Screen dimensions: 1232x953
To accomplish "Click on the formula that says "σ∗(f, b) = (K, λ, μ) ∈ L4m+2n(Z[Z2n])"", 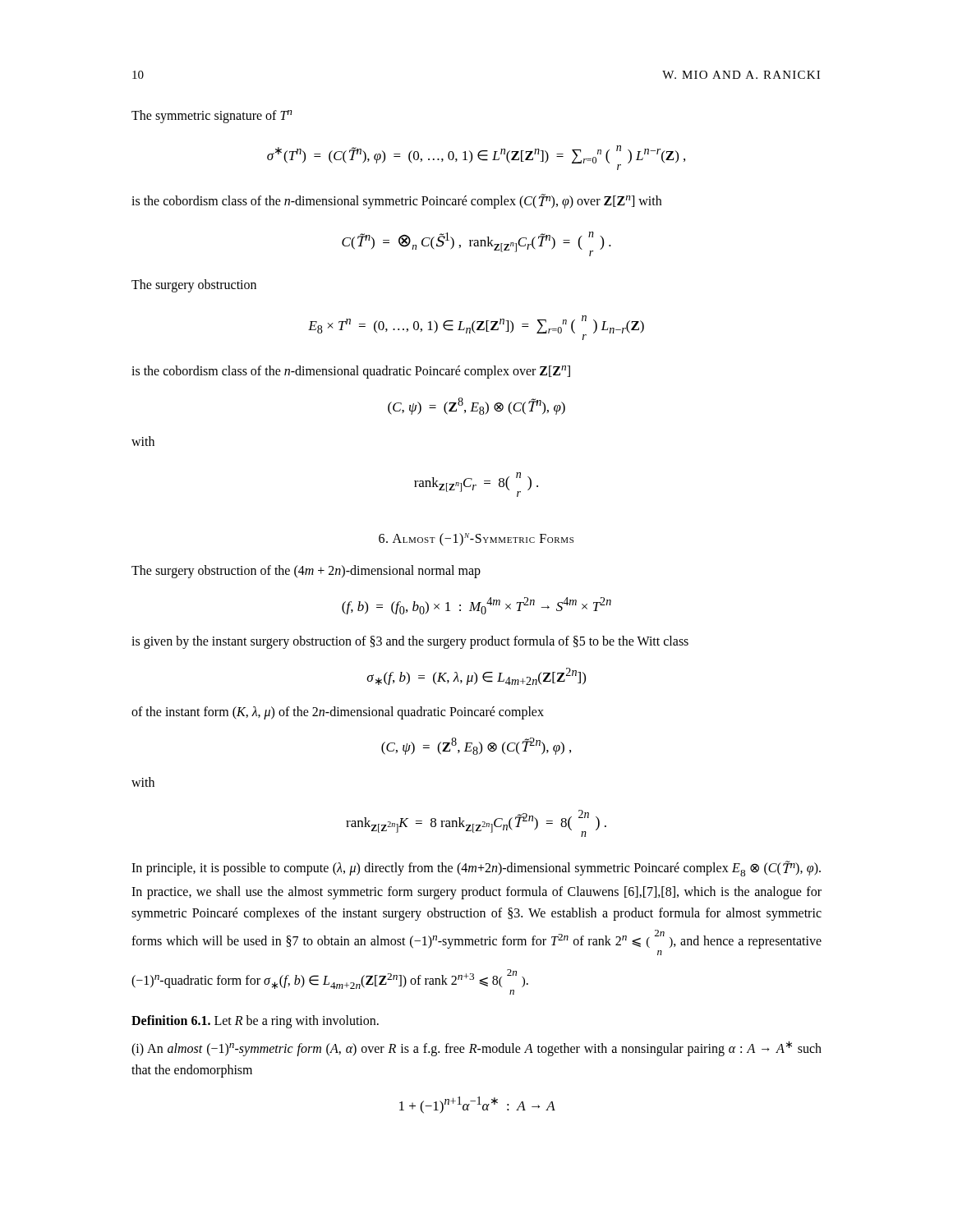I will click(x=476, y=676).
